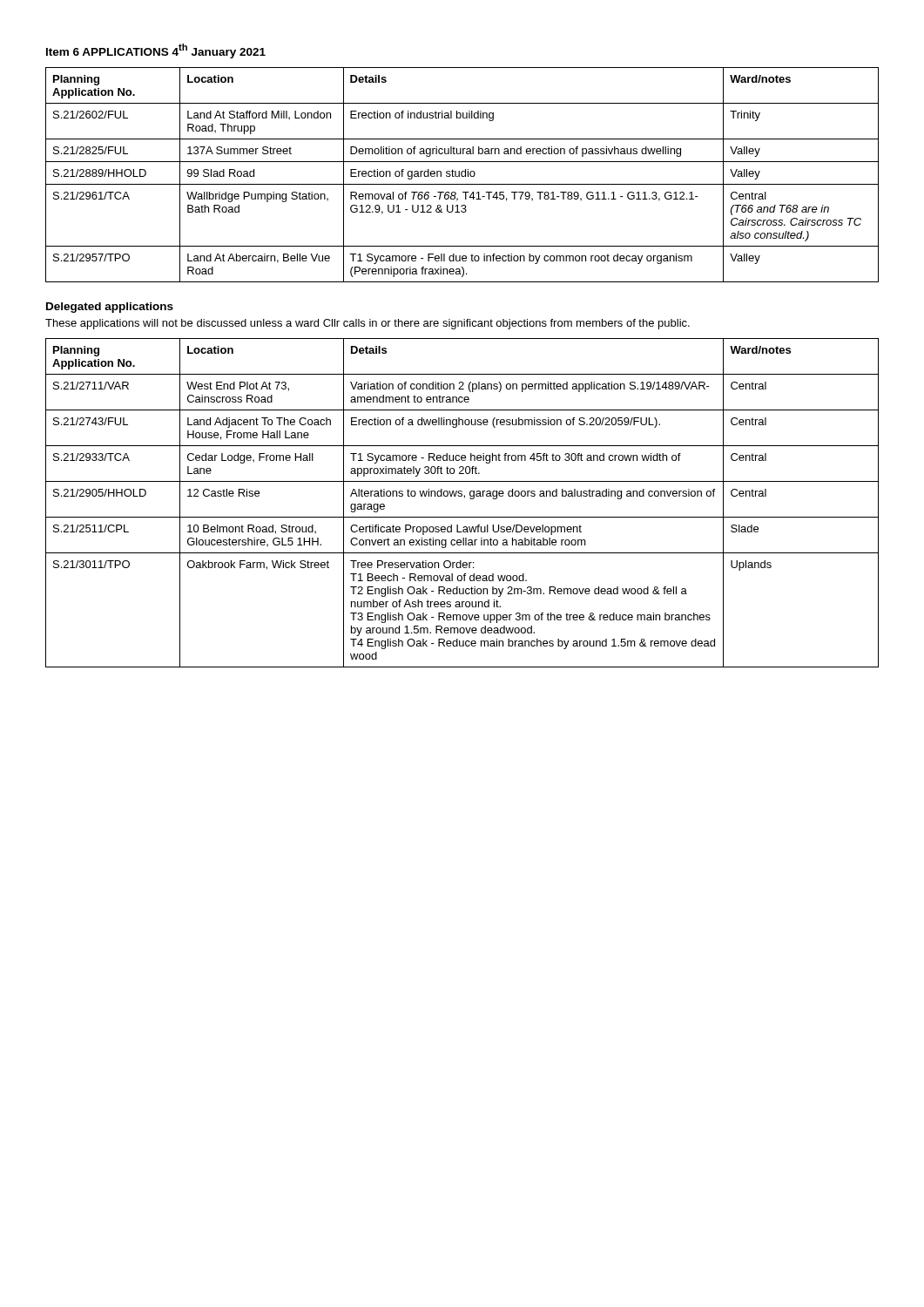The height and width of the screenshot is (1307, 924).
Task: Click where it says "Delegated applications"
Action: click(109, 306)
